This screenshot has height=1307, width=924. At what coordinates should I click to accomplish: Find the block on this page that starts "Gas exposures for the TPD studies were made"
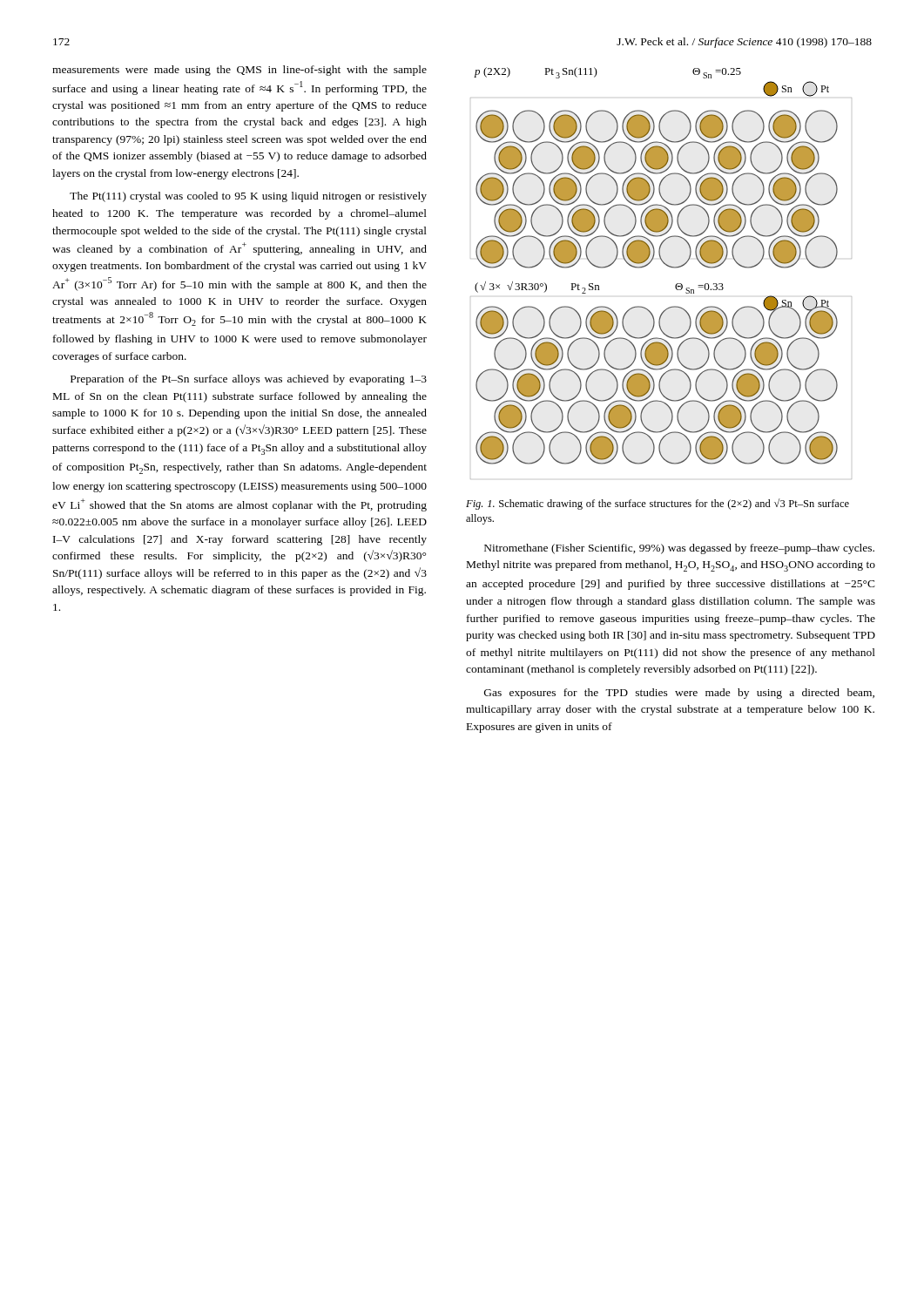click(671, 709)
